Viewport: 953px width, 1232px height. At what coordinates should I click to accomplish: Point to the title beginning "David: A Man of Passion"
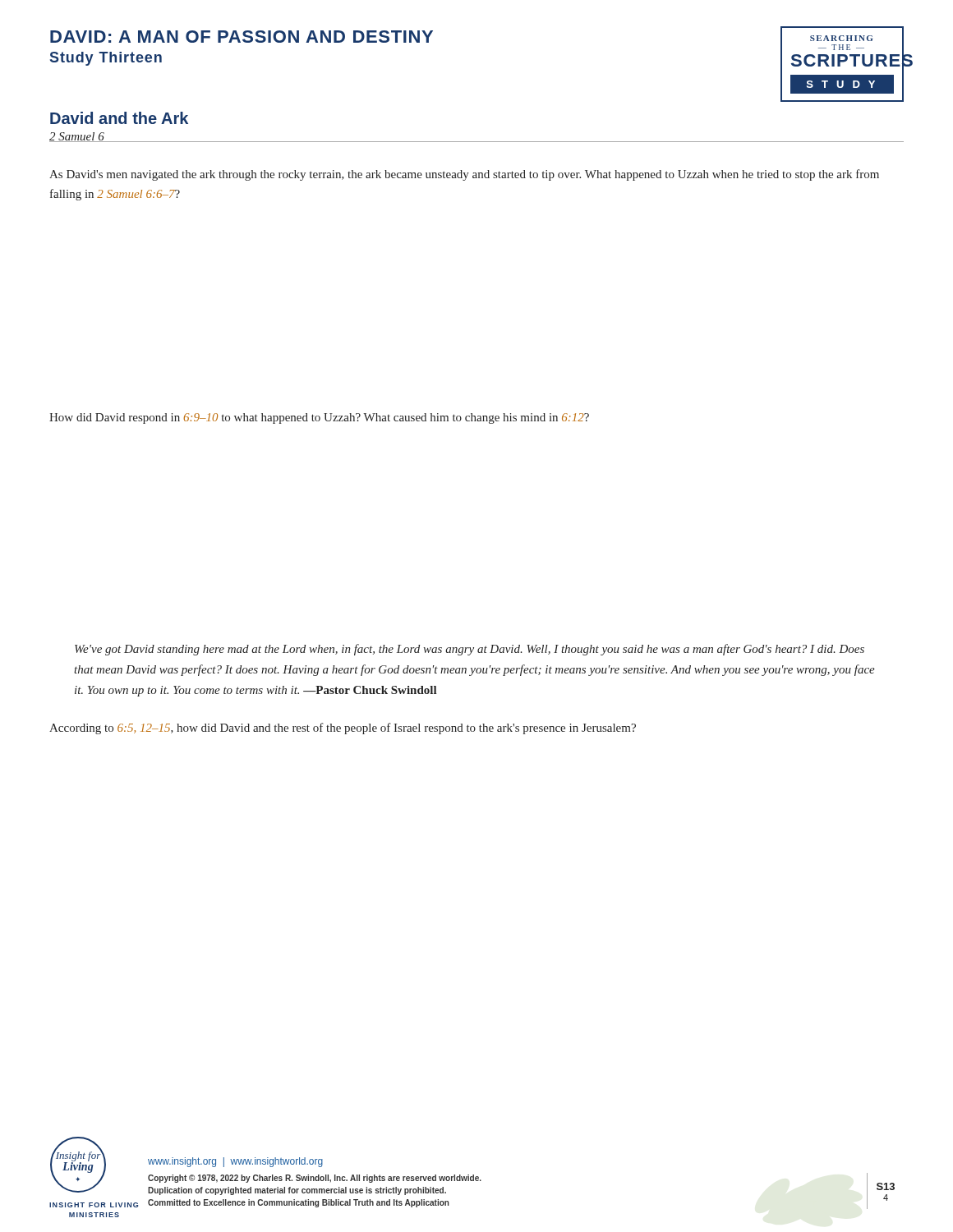coord(242,47)
